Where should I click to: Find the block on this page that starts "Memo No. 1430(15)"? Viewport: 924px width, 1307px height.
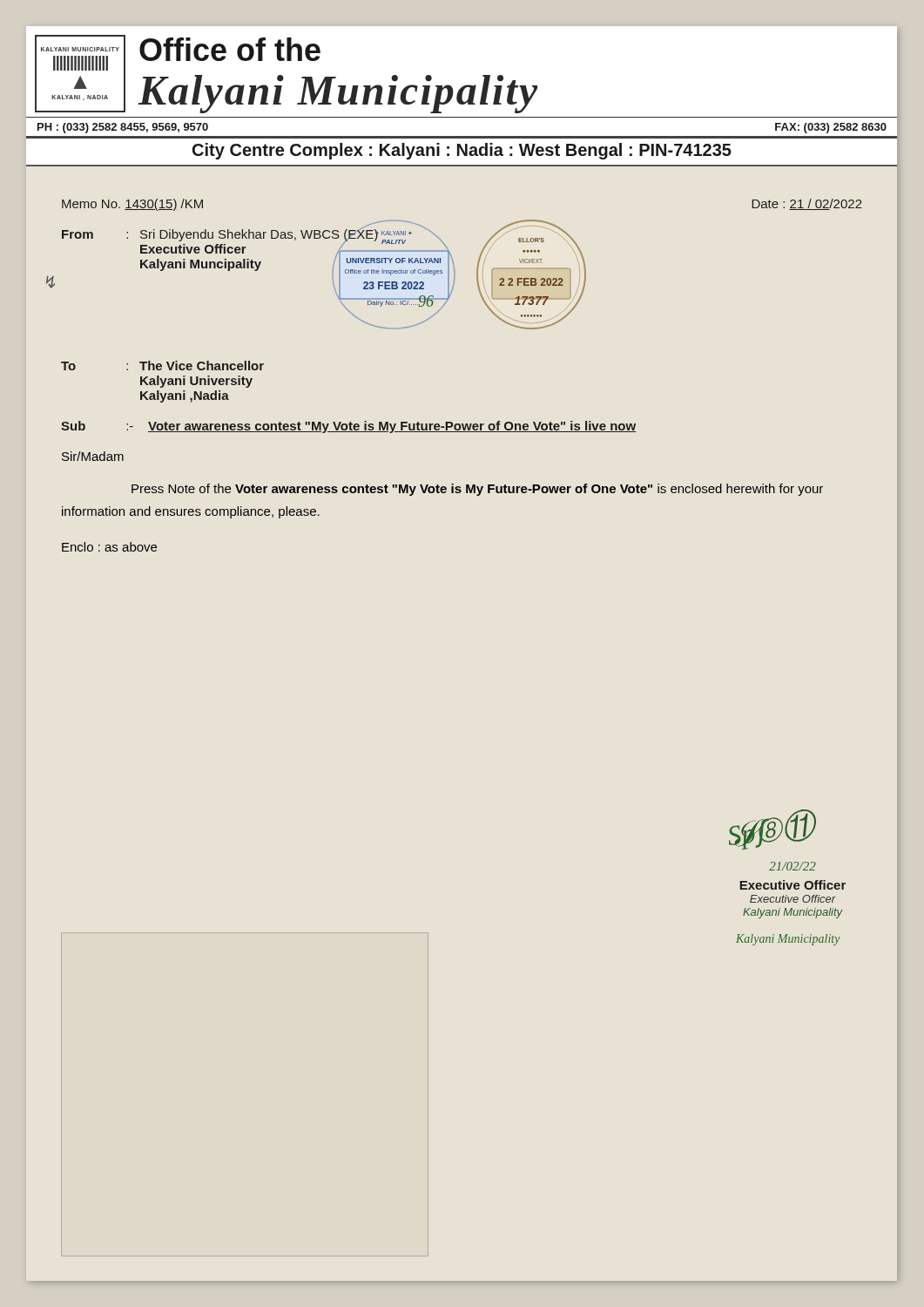click(148, 204)
